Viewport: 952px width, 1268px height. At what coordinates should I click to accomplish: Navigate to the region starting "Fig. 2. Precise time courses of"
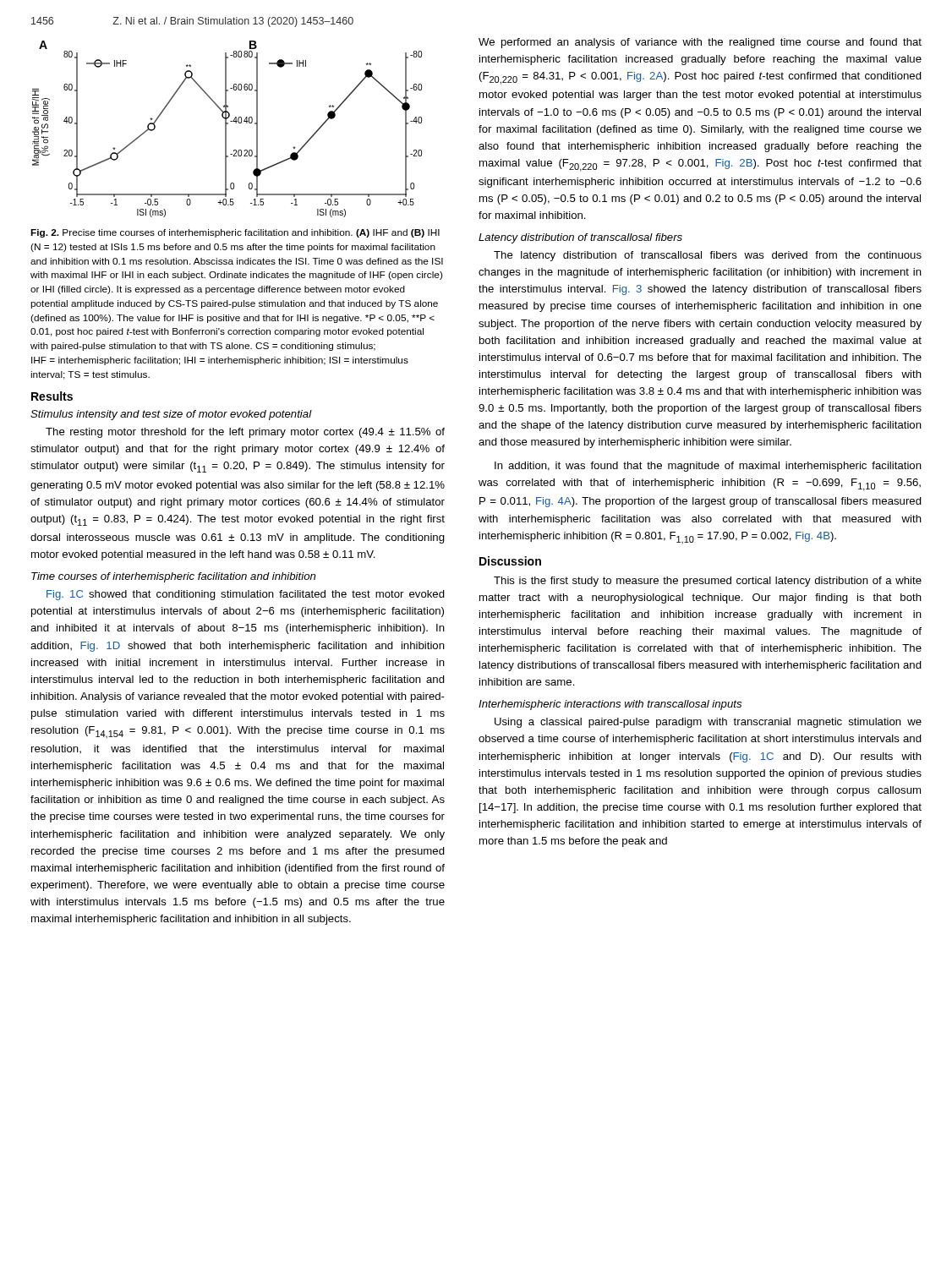(237, 303)
